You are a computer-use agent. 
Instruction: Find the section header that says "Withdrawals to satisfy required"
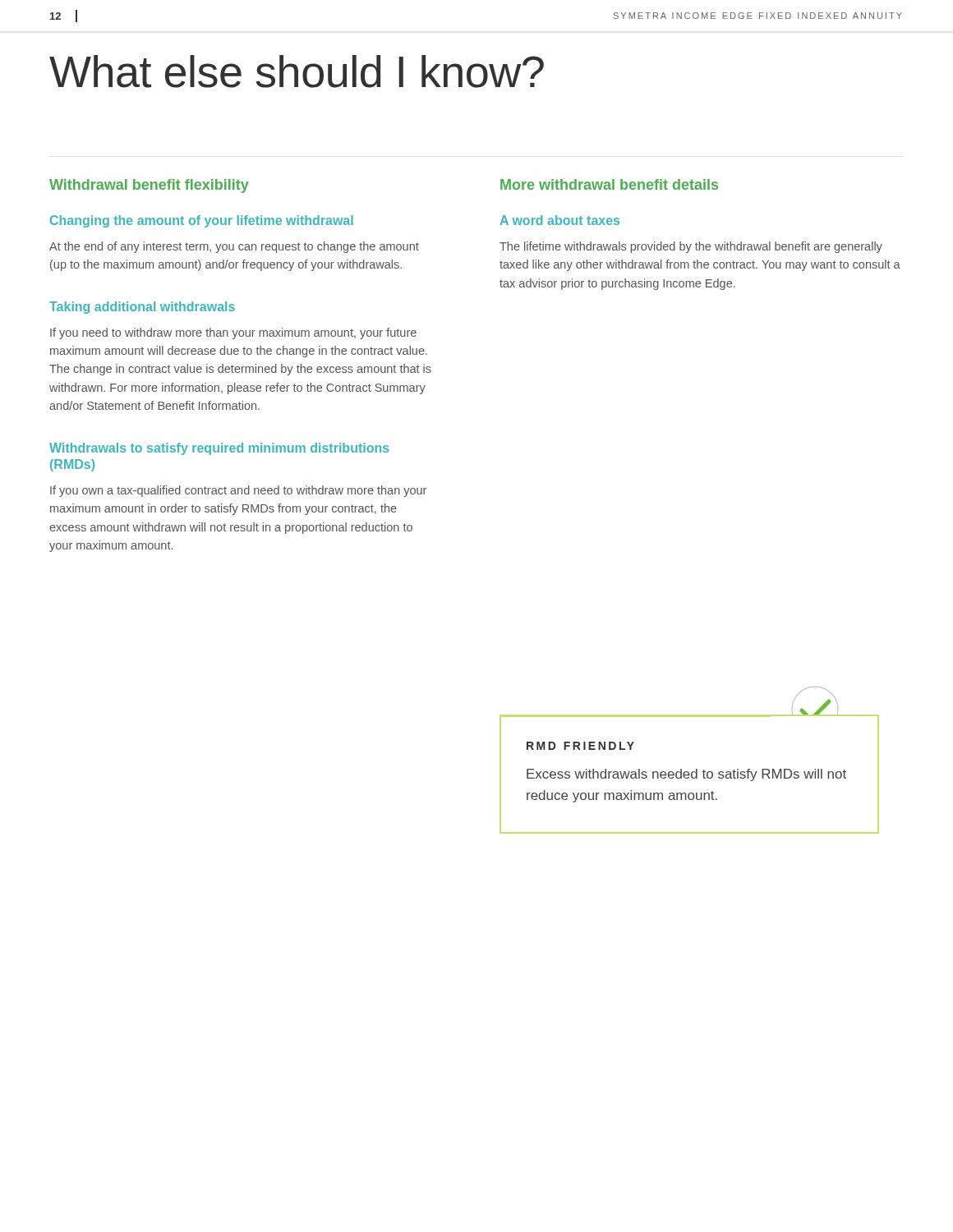219,456
